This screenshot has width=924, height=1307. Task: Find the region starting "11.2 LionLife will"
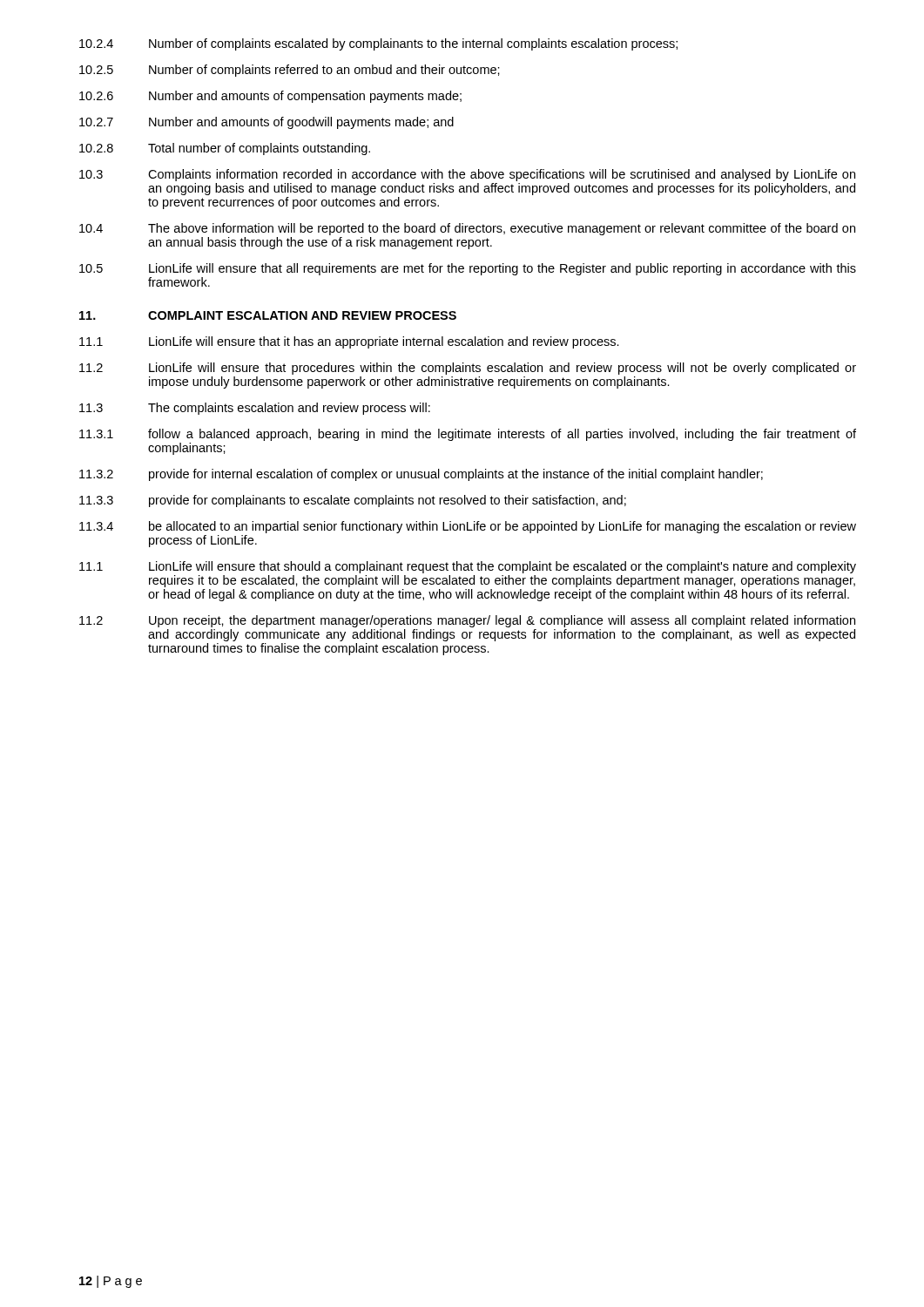pos(467,375)
